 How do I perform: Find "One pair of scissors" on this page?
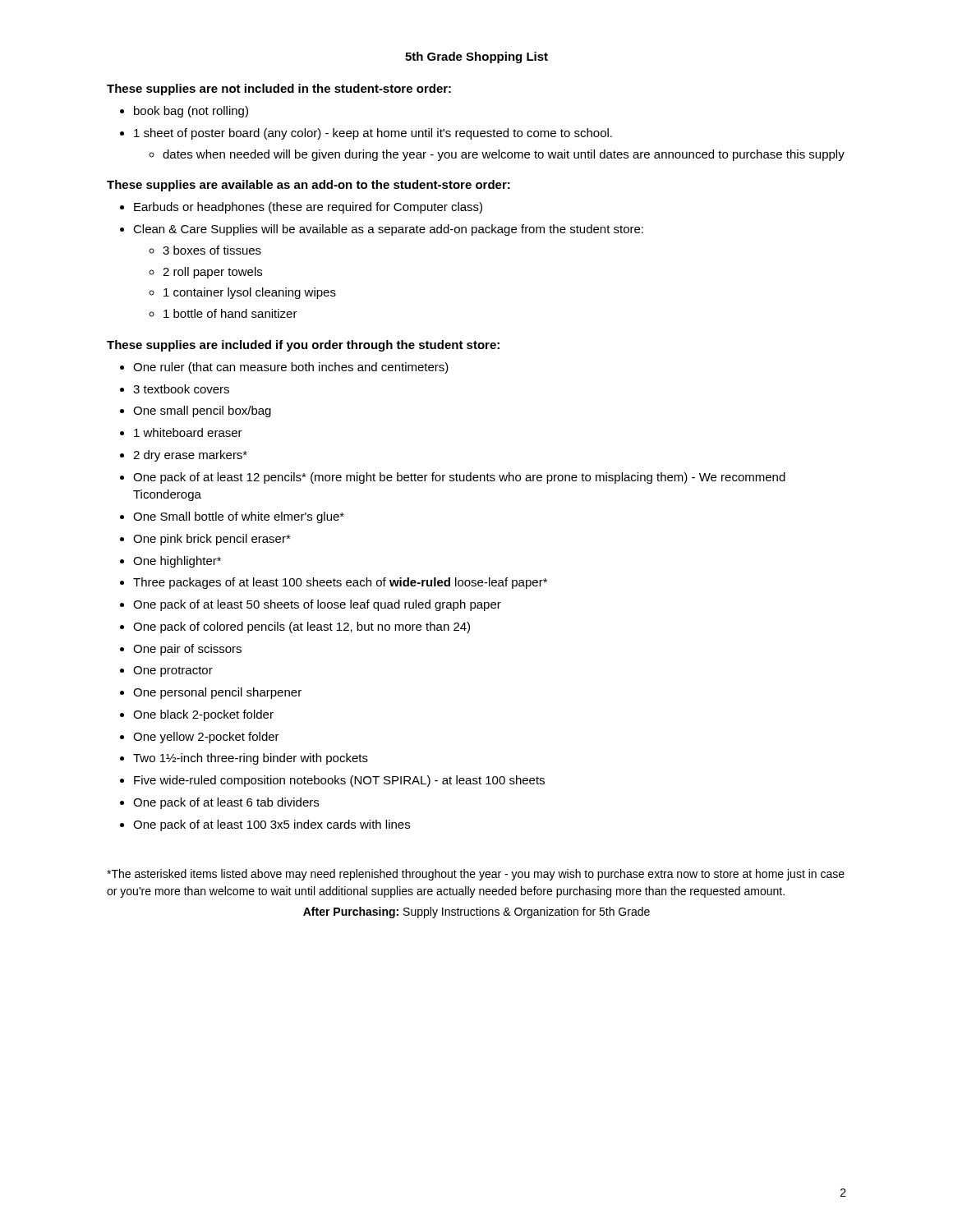(x=188, y=648)
